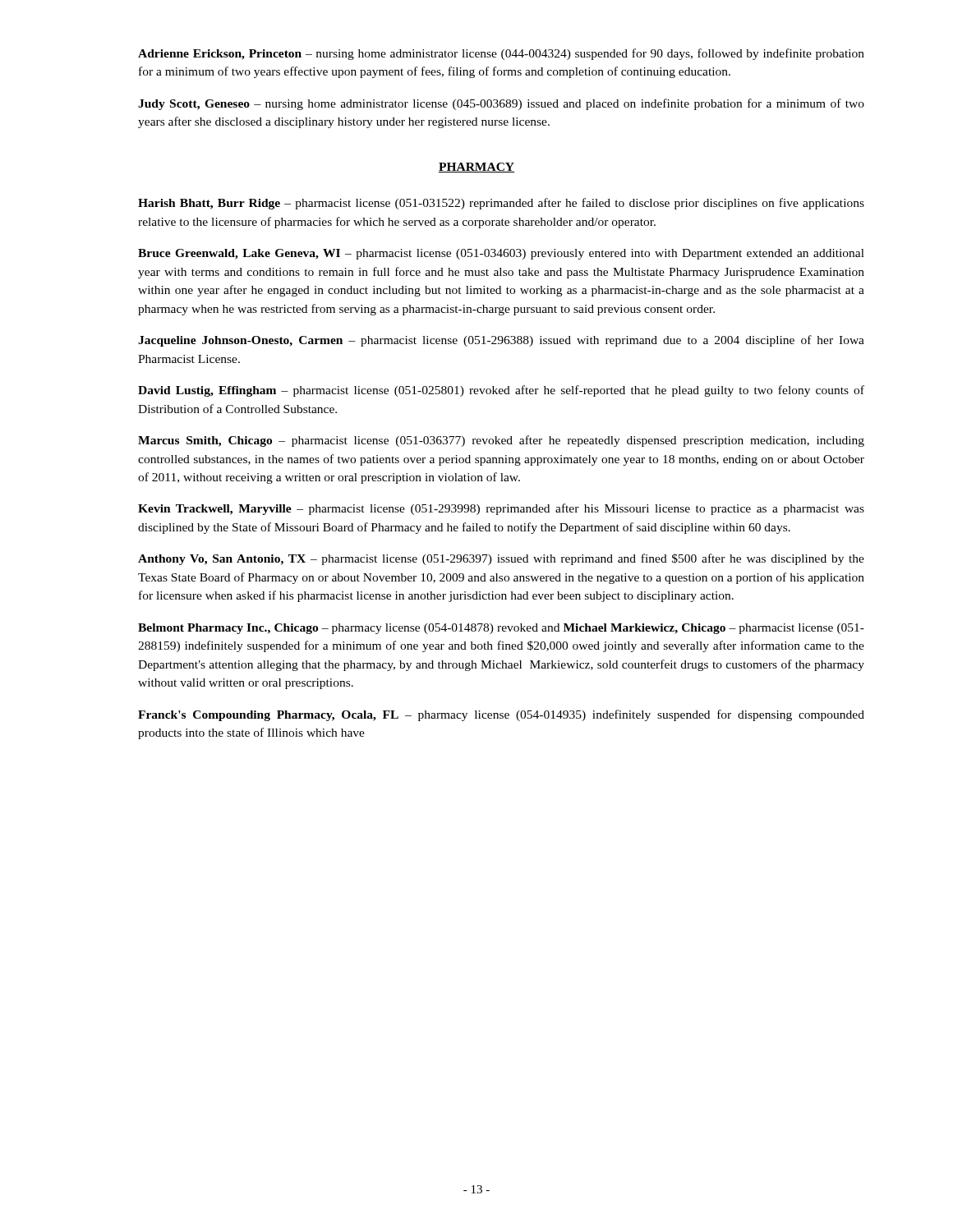The height and width of the screenshot is (1232, 953).
Task: Click on the list item that reads "Belmont Pharmacy Inc., Chicago – pharmacy license"
Action: [x=476, y=655]
